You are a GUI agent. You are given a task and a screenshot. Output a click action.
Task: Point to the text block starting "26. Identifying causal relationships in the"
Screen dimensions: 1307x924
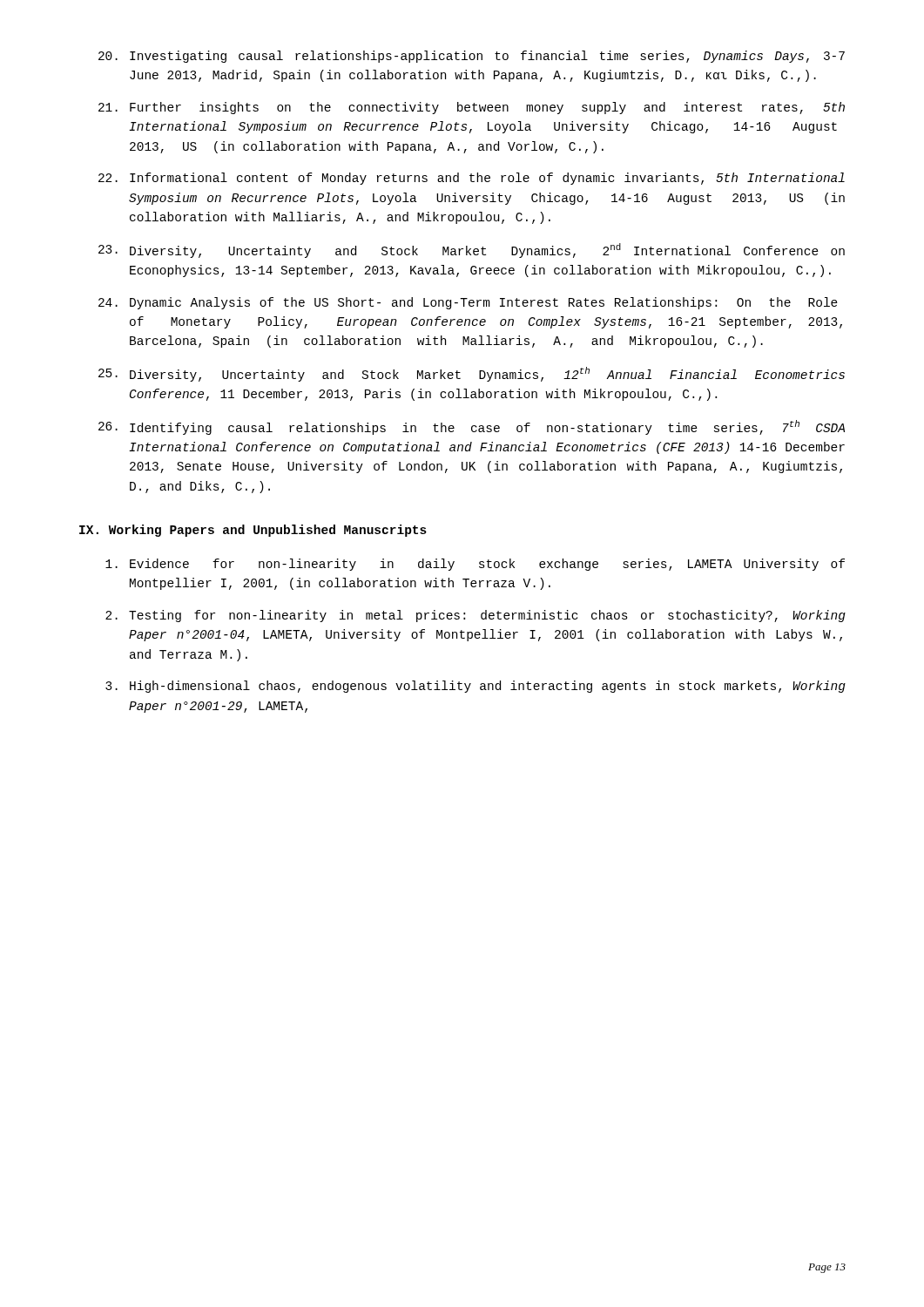[462, 457]
